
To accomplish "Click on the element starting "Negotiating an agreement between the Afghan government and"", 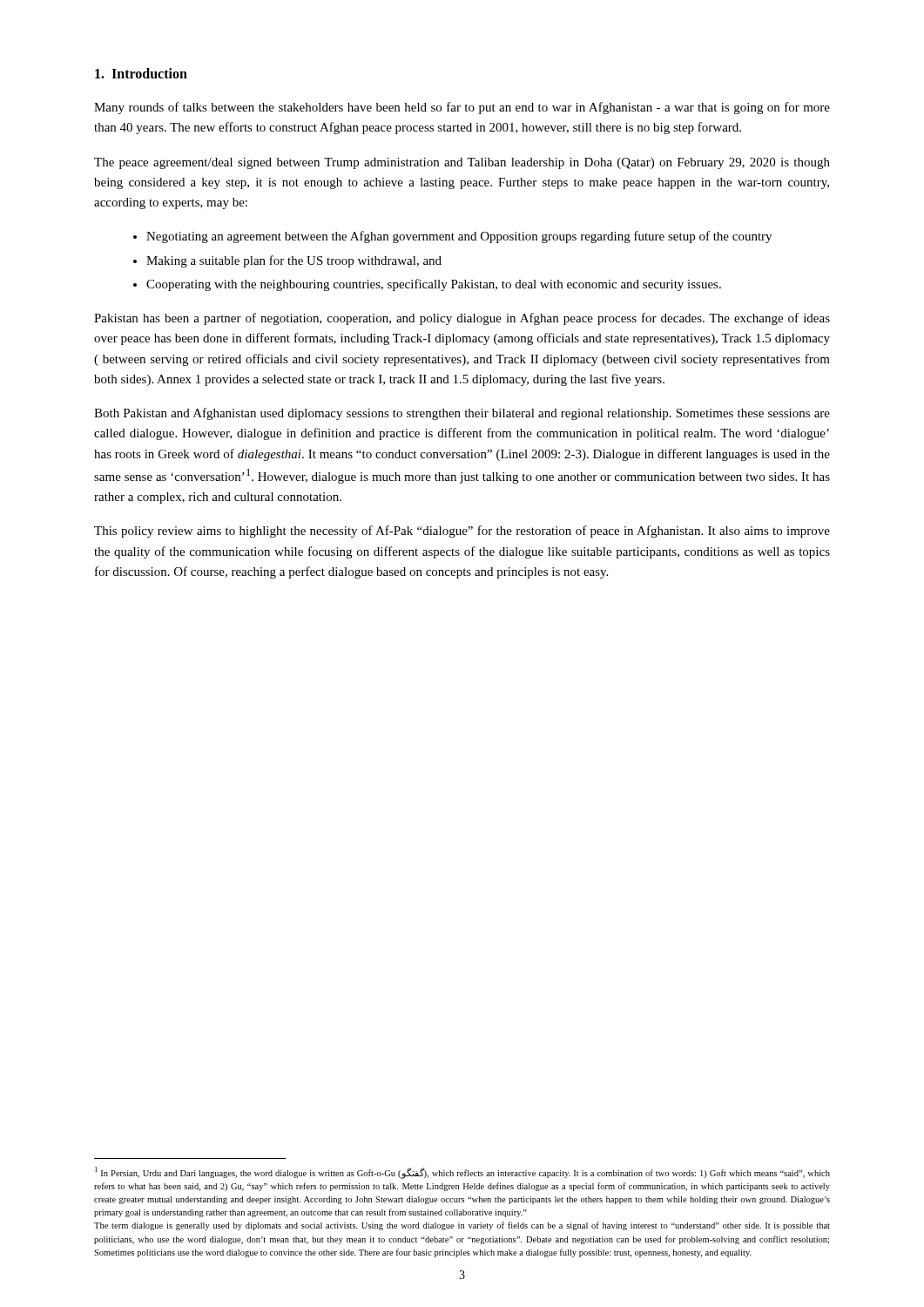I will pos(459,236).
